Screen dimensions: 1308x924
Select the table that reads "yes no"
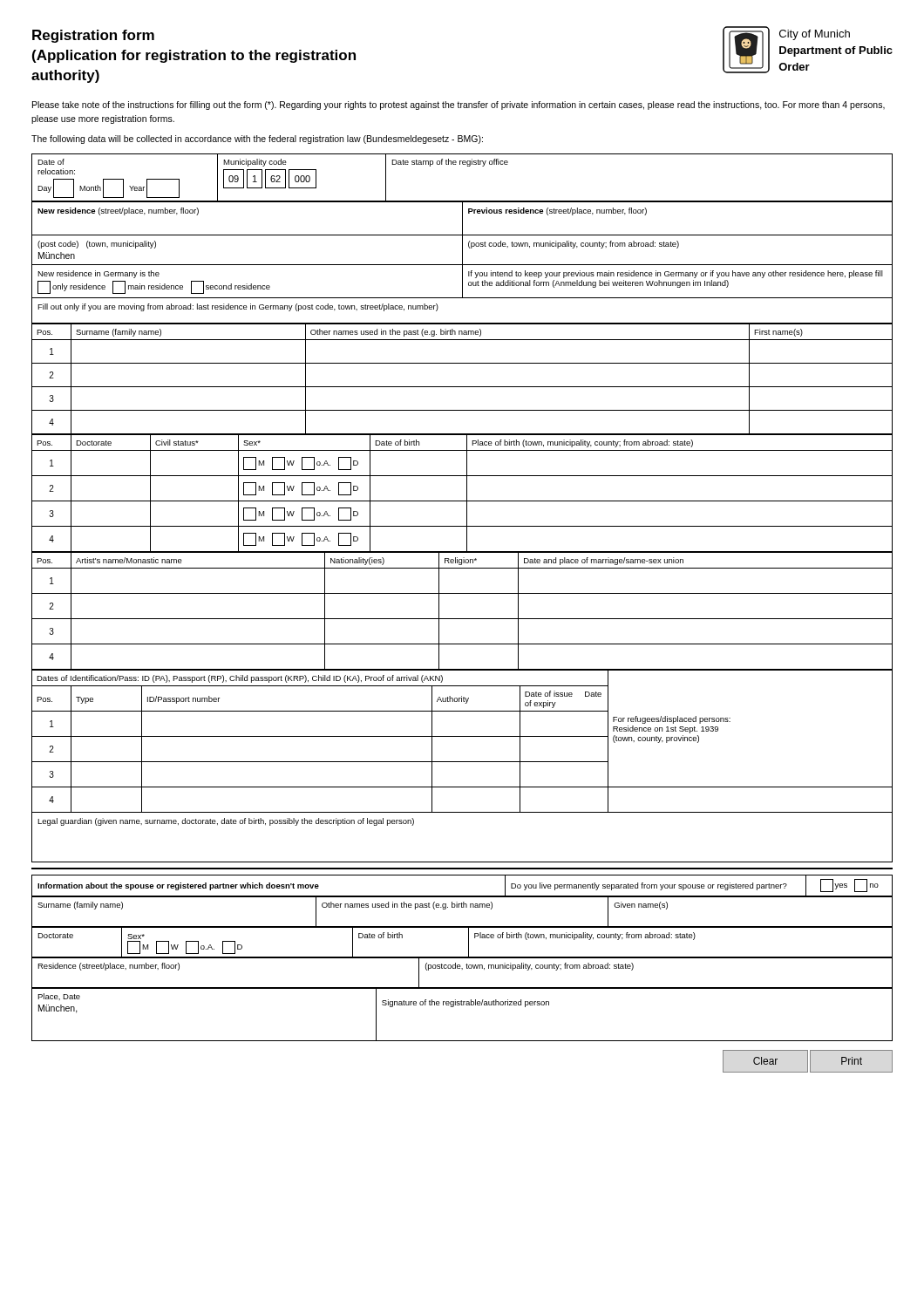tap(462, 886)
